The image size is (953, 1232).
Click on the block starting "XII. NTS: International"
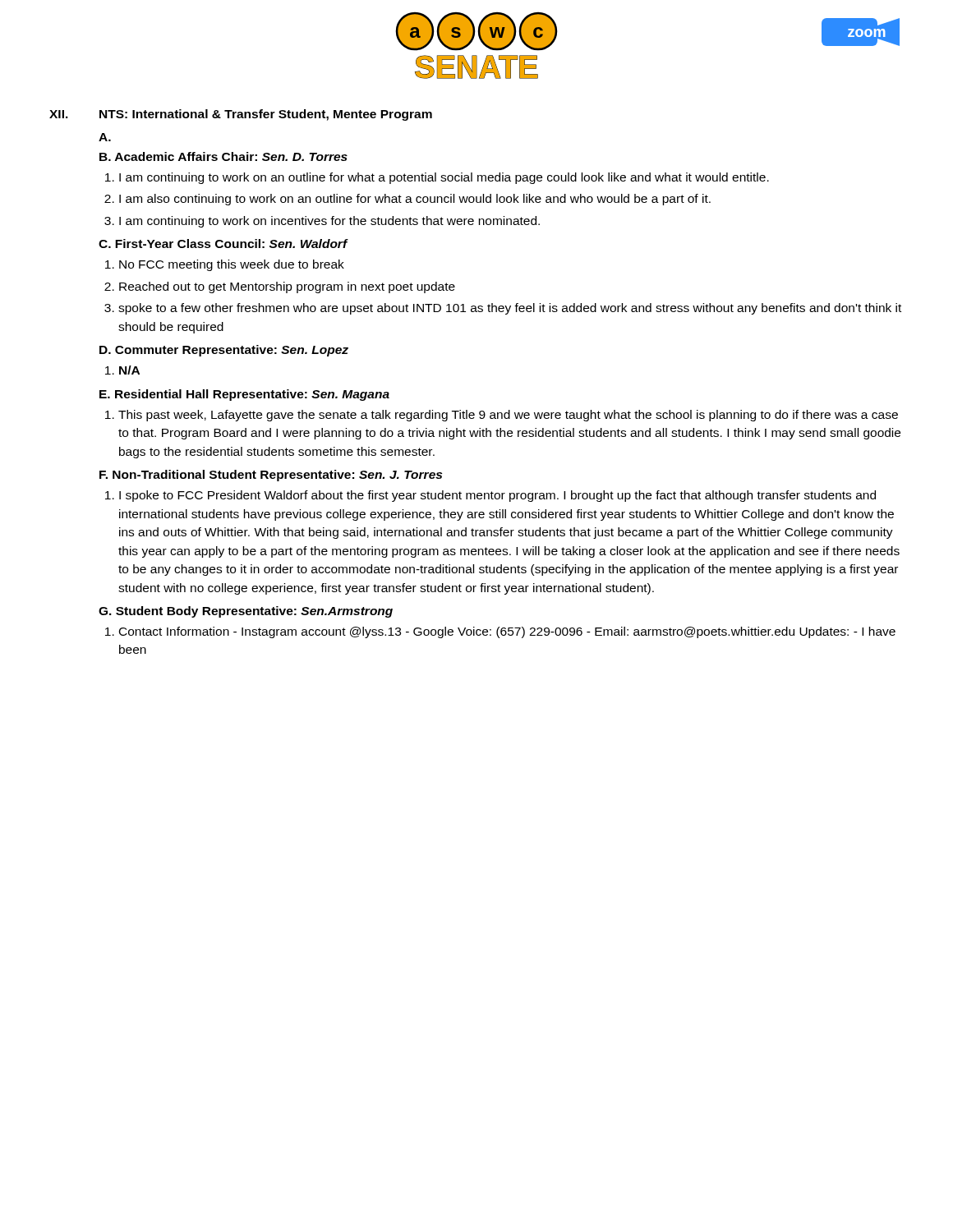(241, 114)
